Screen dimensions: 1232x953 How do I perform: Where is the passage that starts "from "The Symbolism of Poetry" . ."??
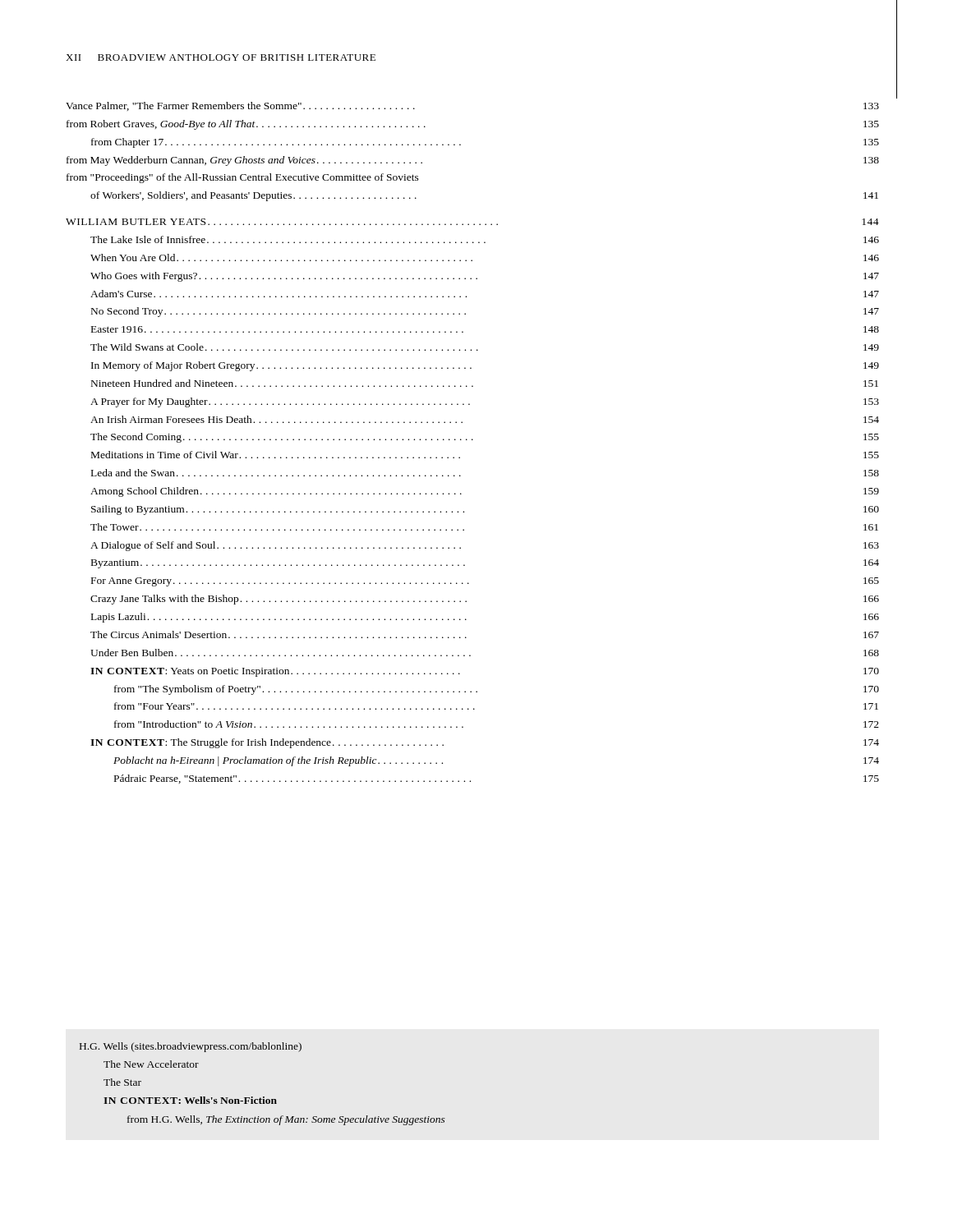point(472,689)
